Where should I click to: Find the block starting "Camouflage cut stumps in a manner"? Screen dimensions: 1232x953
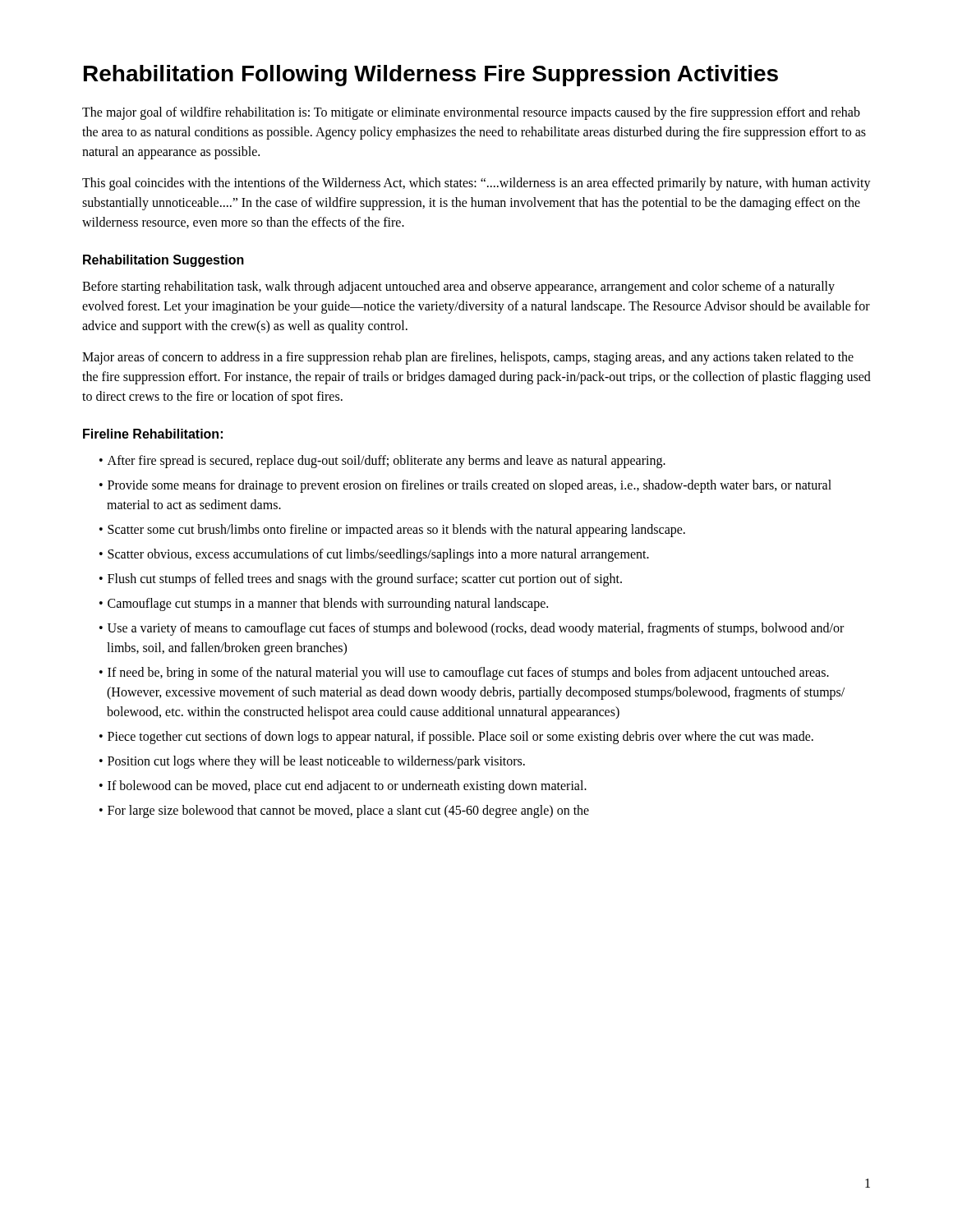pos(476,604)
